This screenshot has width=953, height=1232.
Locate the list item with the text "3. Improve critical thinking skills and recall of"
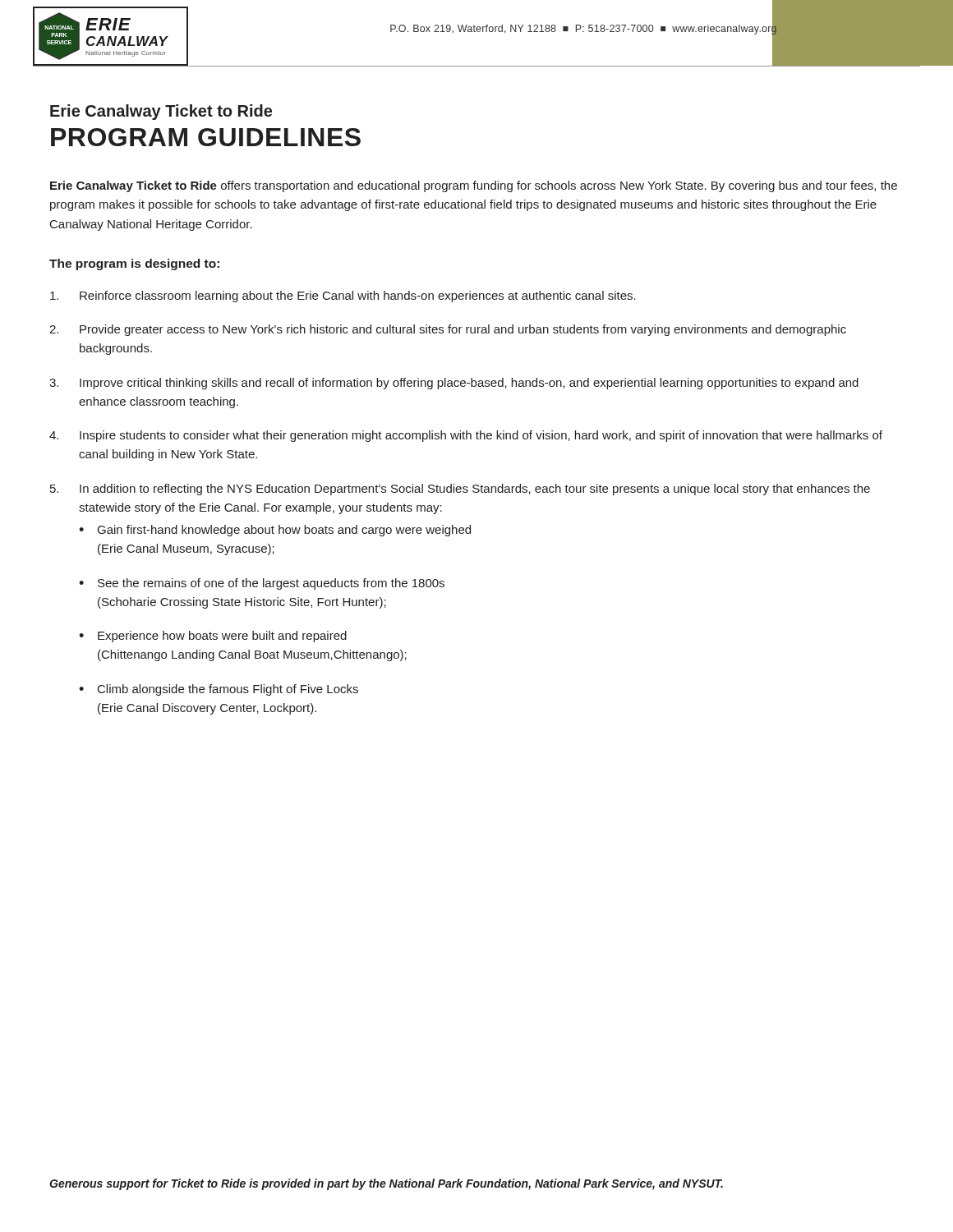tap(476, 392)
